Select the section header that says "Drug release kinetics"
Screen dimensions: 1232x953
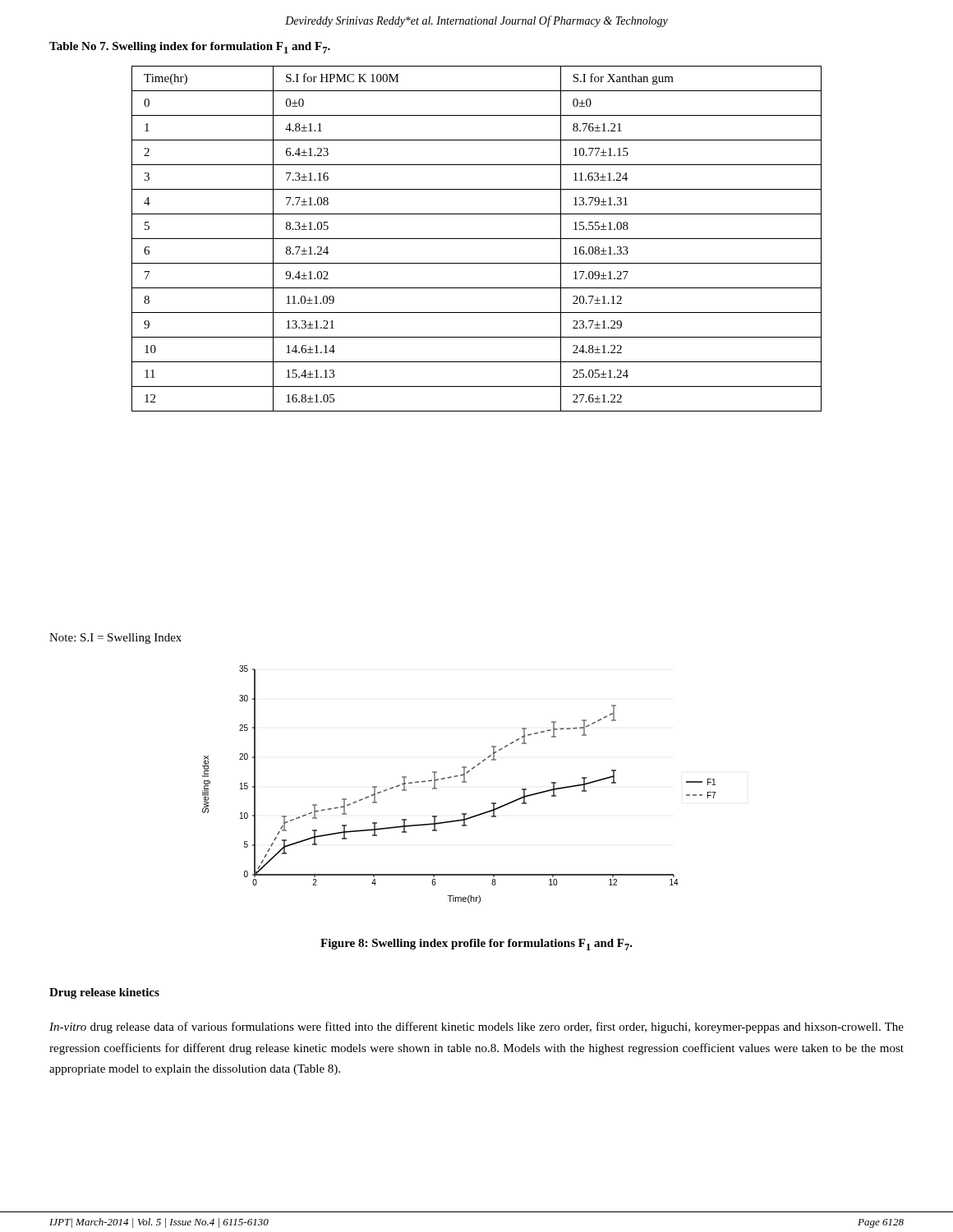tap(104, 992)
